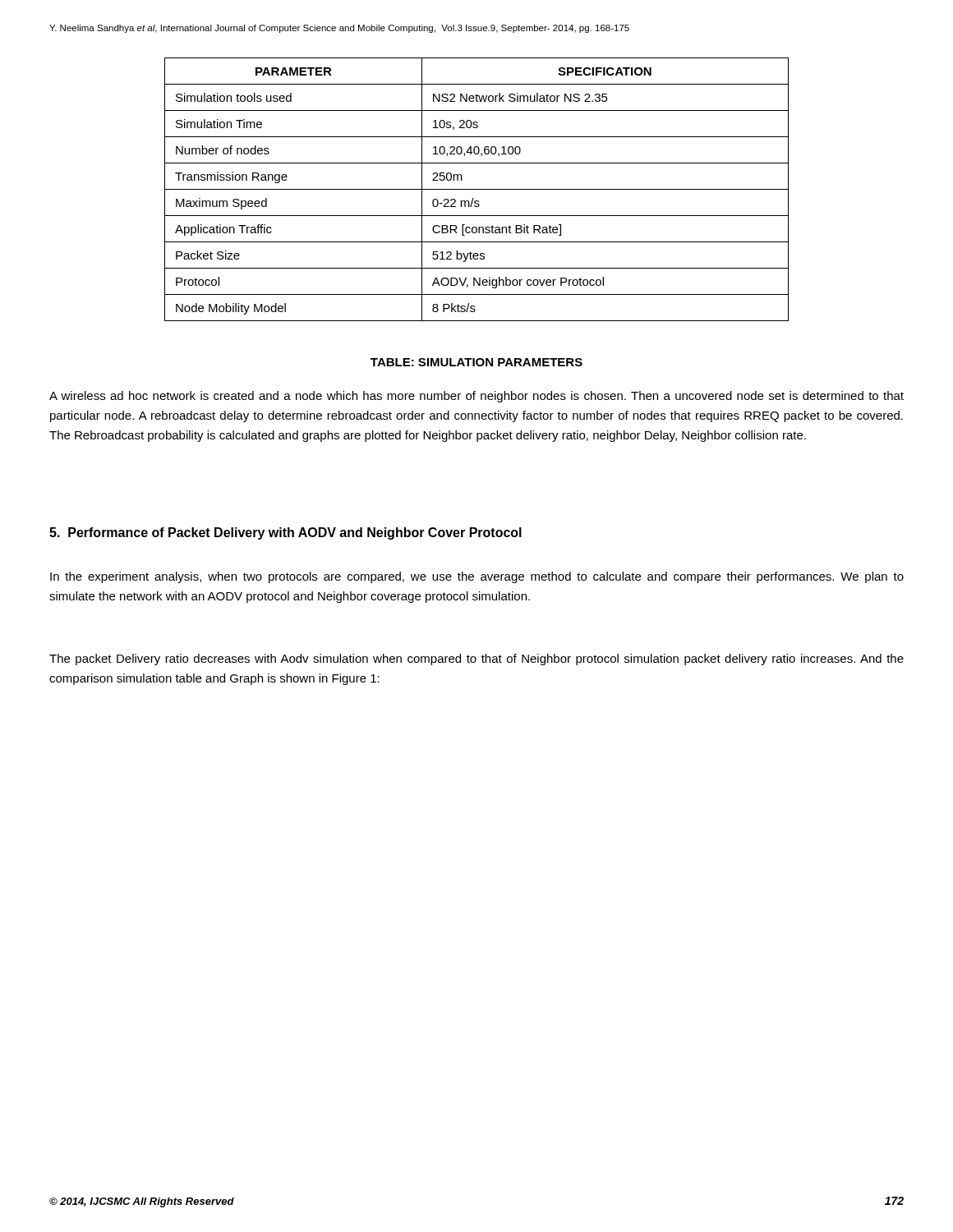Where is the passage that starts "The packet Delivery ratio decreases"?
This screenshot has height=1232, width=953.
point(476,668)
